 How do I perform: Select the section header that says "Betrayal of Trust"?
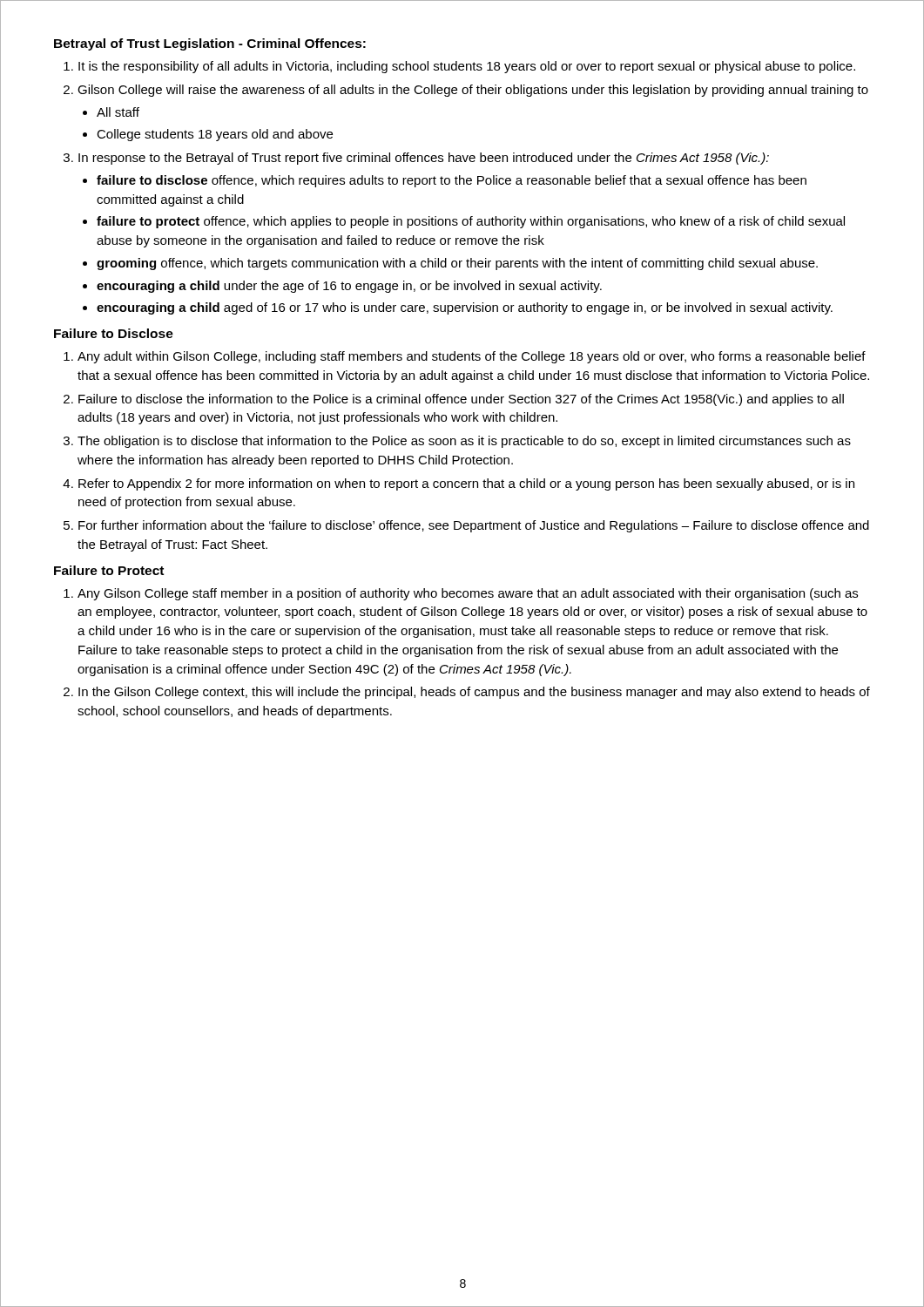(x=210, y=43)
